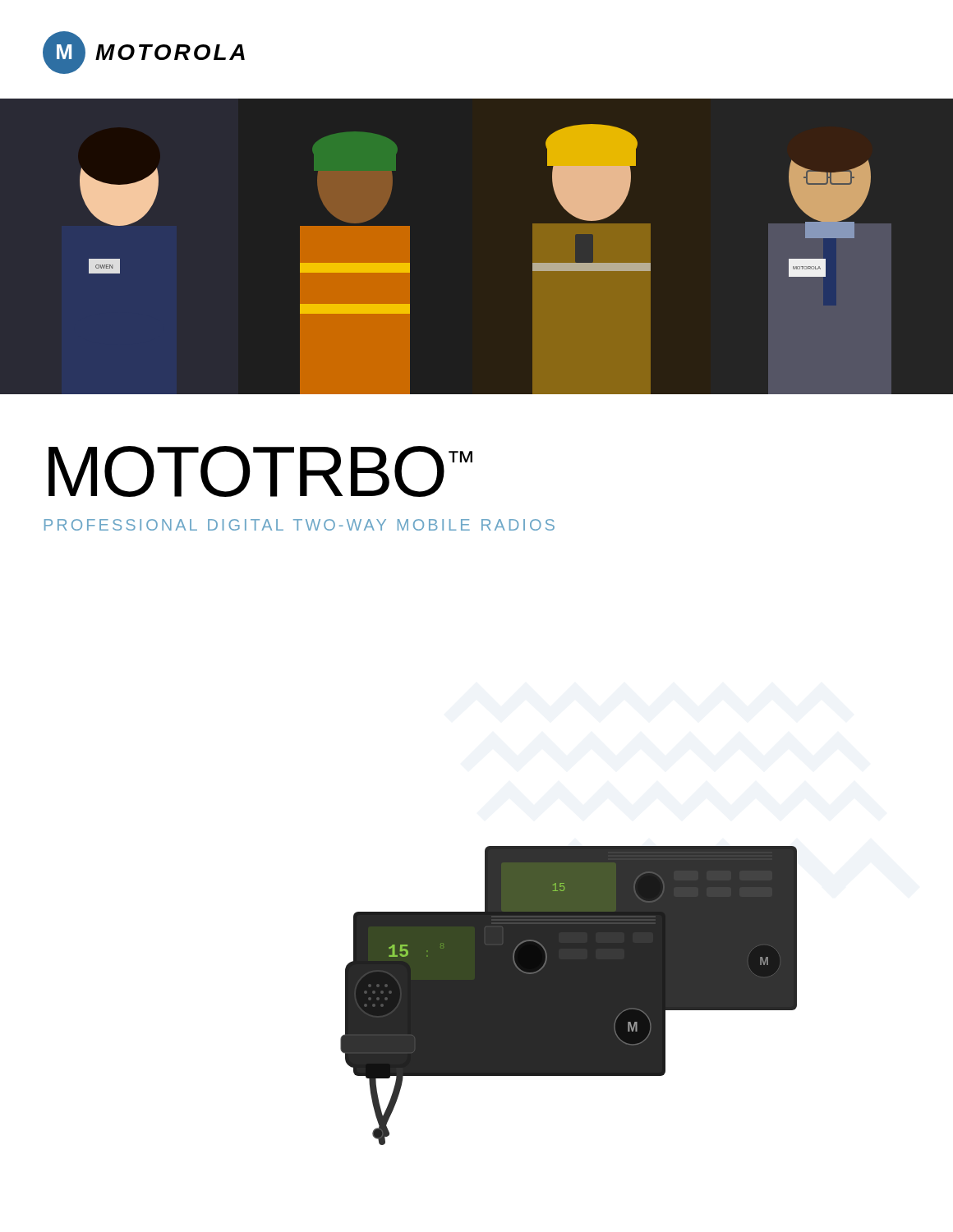
Task: Locate the title with the text "MOTOTRBO™ PROFESSIONAL DIGITAL TWO-WAY"
Action: (300, 485)
